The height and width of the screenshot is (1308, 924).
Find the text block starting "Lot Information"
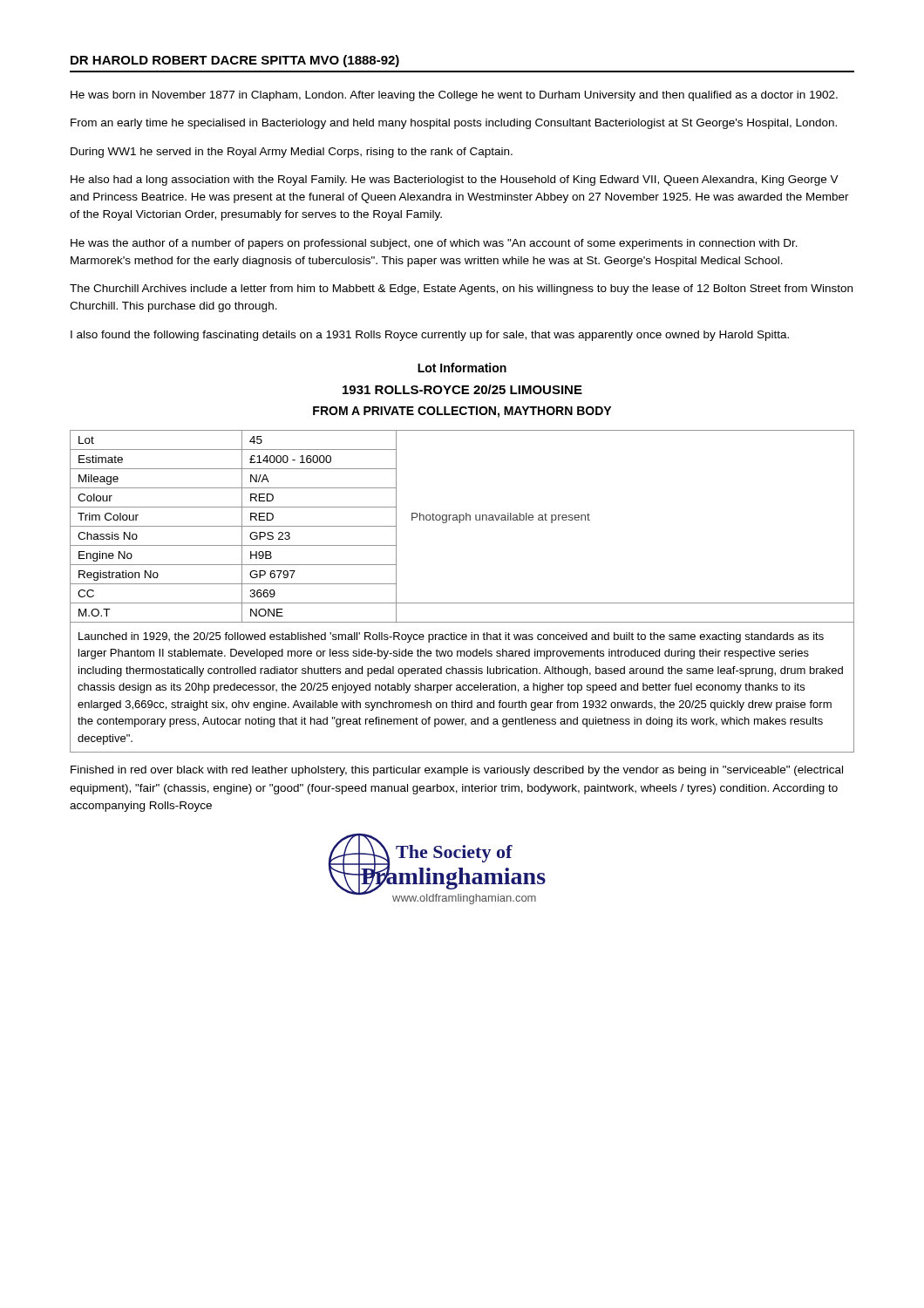pos(462,368)
